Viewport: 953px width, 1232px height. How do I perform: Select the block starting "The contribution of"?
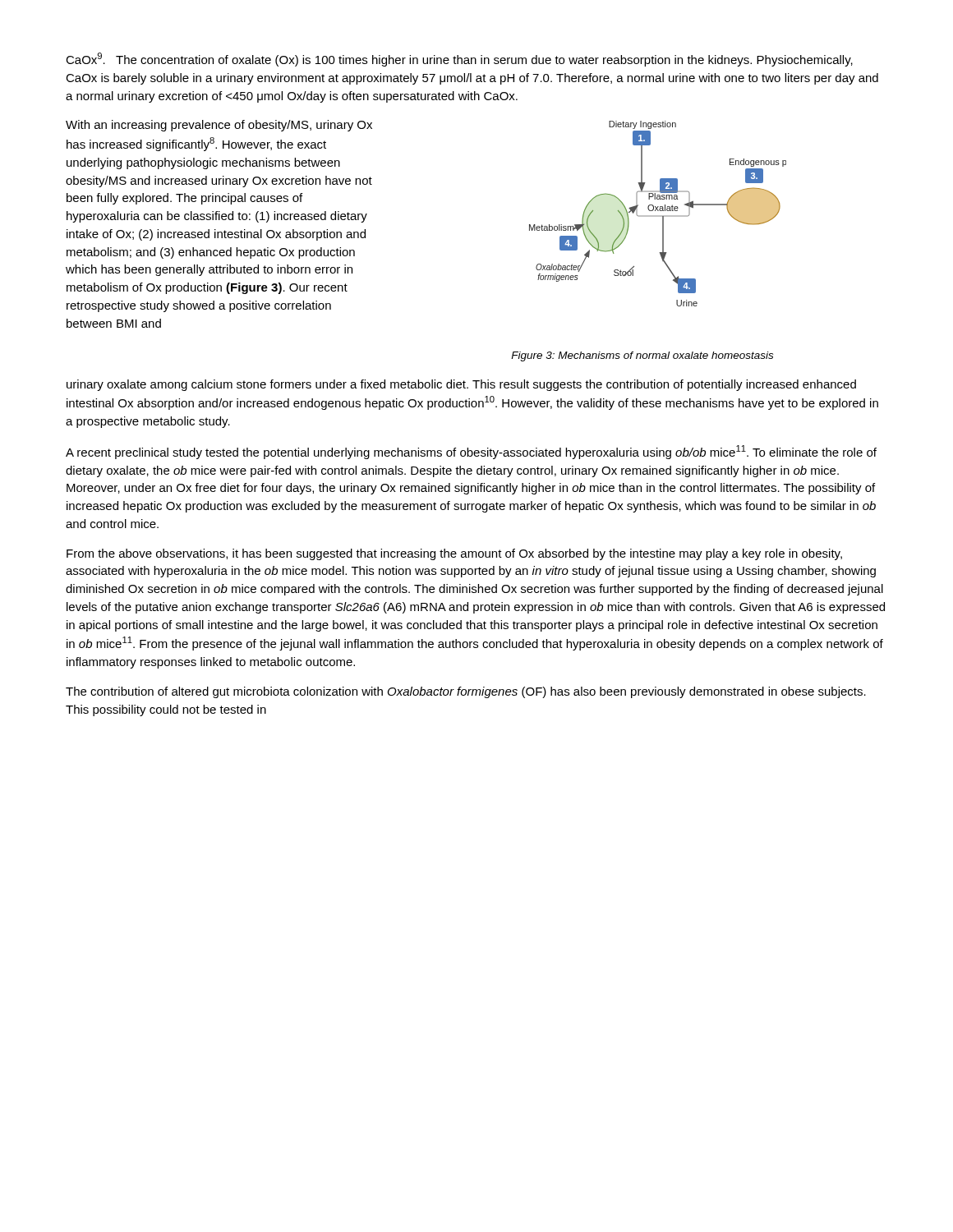click(466, 700)
